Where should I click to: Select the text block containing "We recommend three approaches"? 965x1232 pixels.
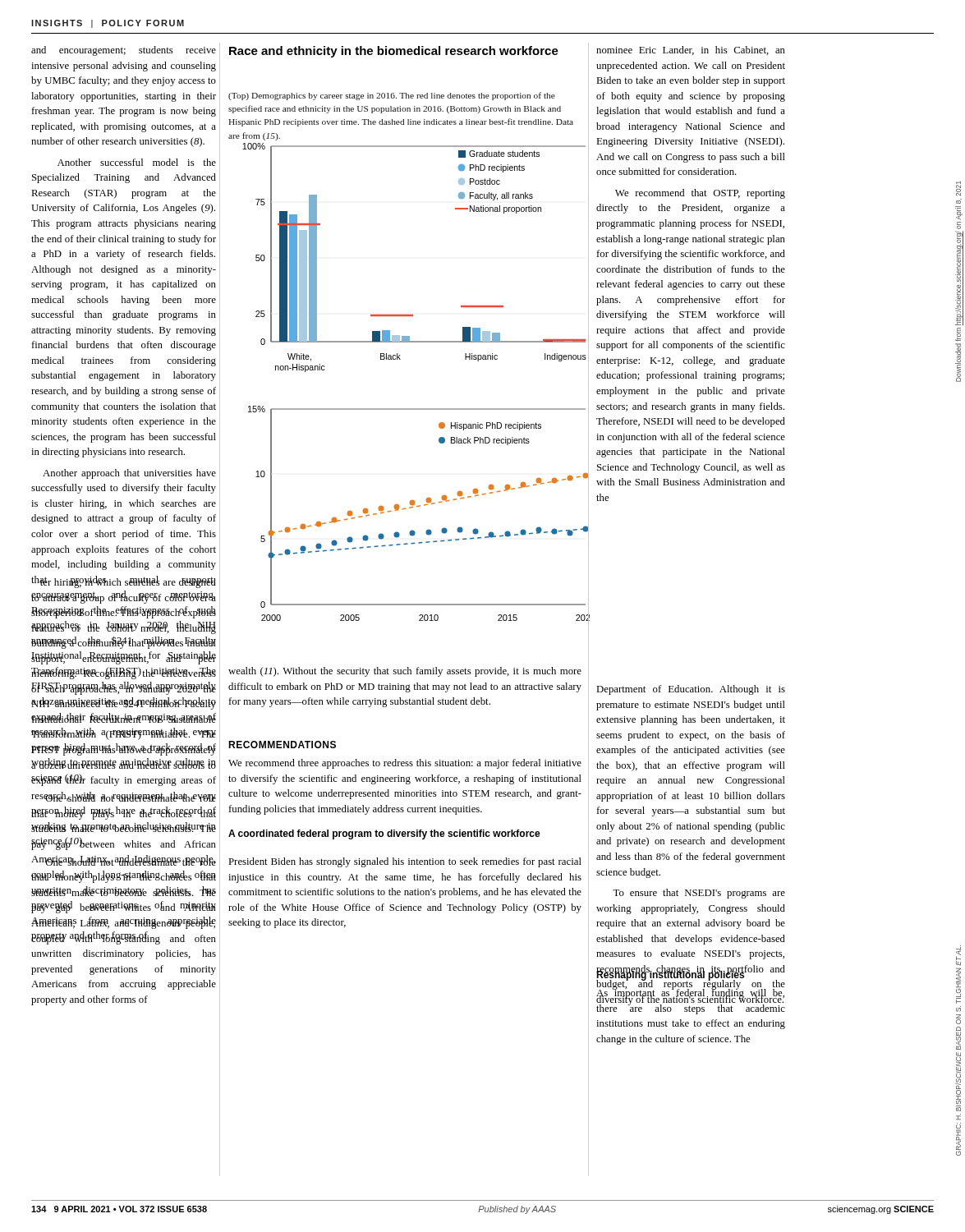(405, 786)
